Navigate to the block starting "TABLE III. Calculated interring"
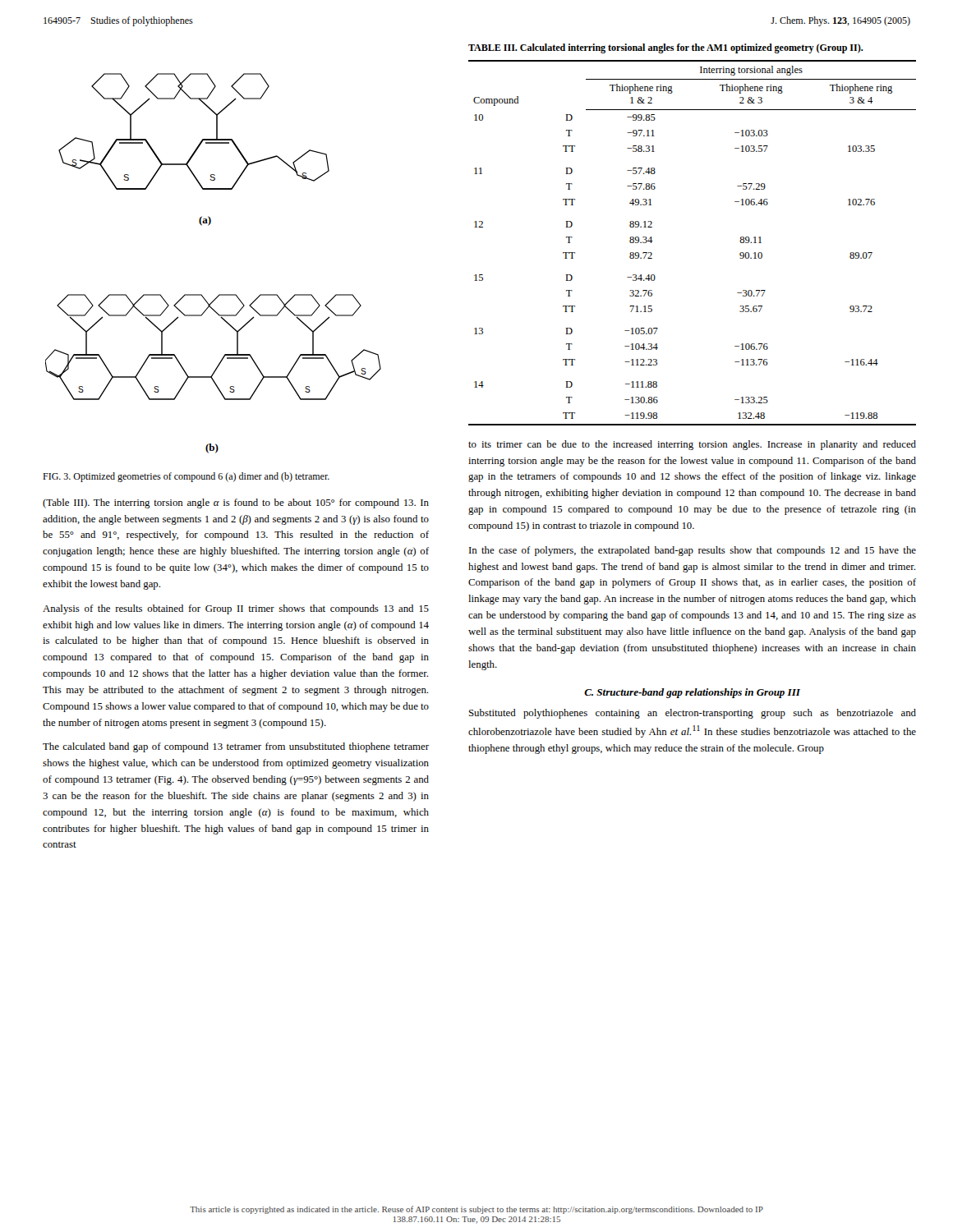The image size is (953, 1232). click(x=666, y=48)
